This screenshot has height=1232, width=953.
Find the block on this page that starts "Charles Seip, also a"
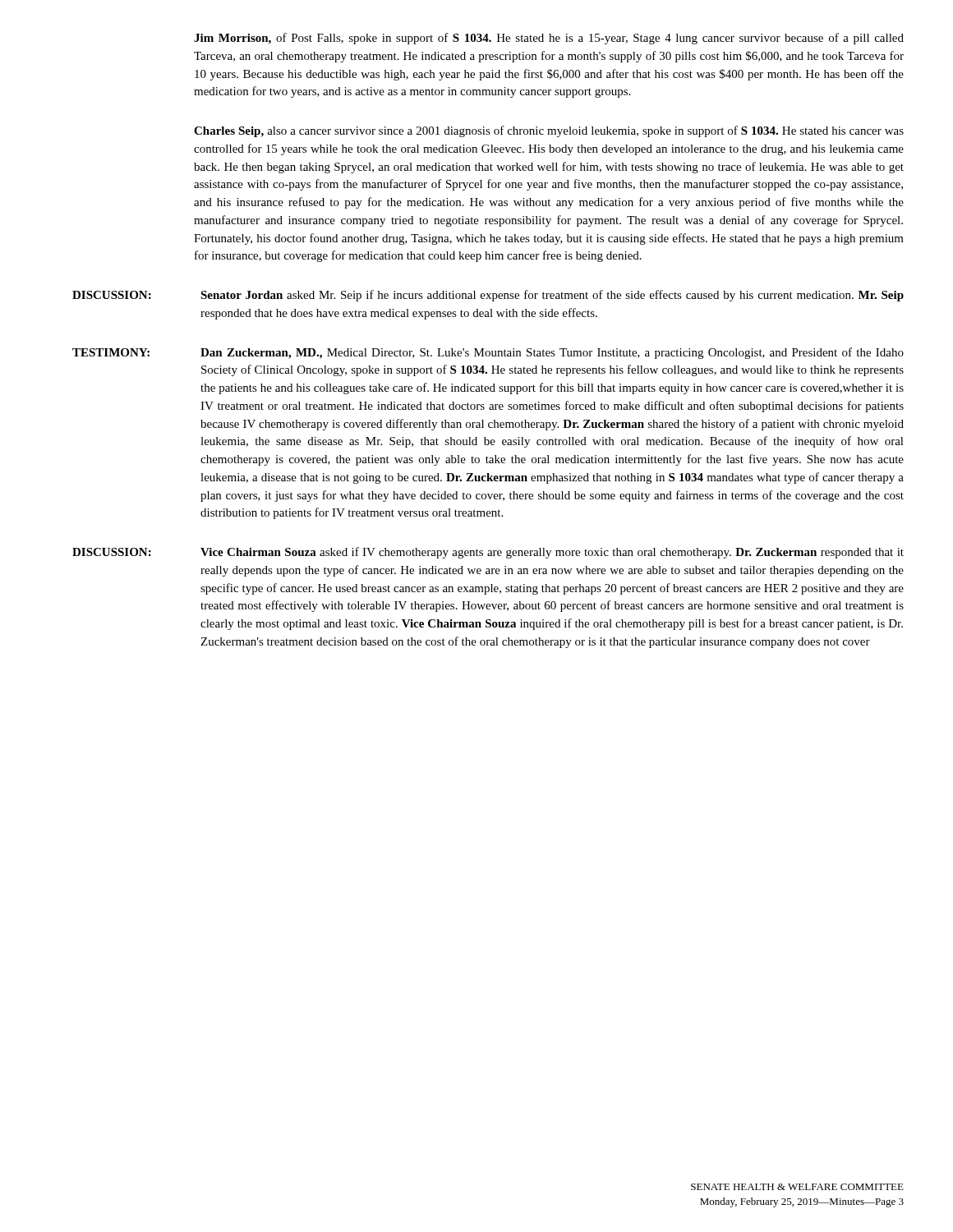[549, 194]
